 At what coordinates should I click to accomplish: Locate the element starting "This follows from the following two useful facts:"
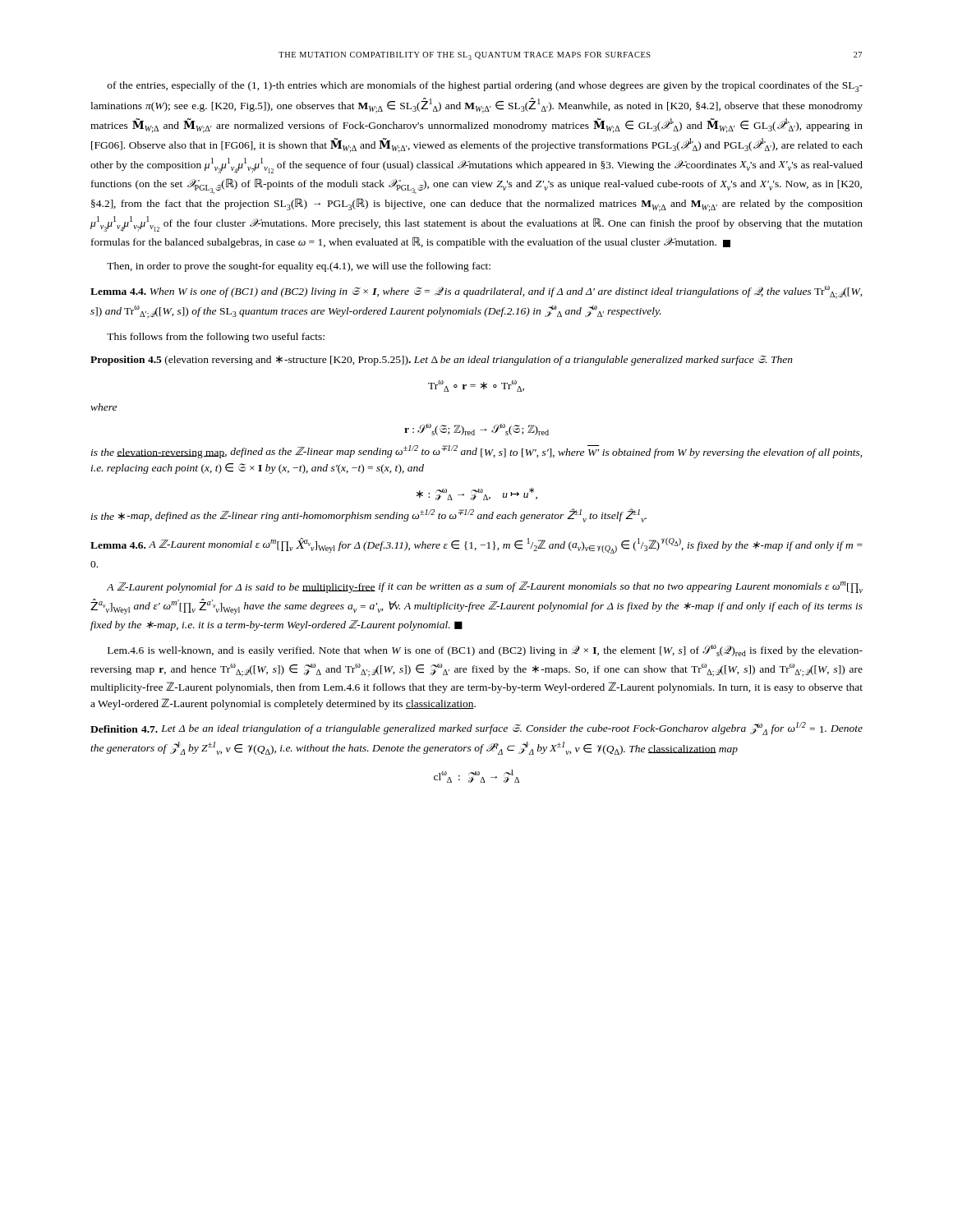click(216, 338)
